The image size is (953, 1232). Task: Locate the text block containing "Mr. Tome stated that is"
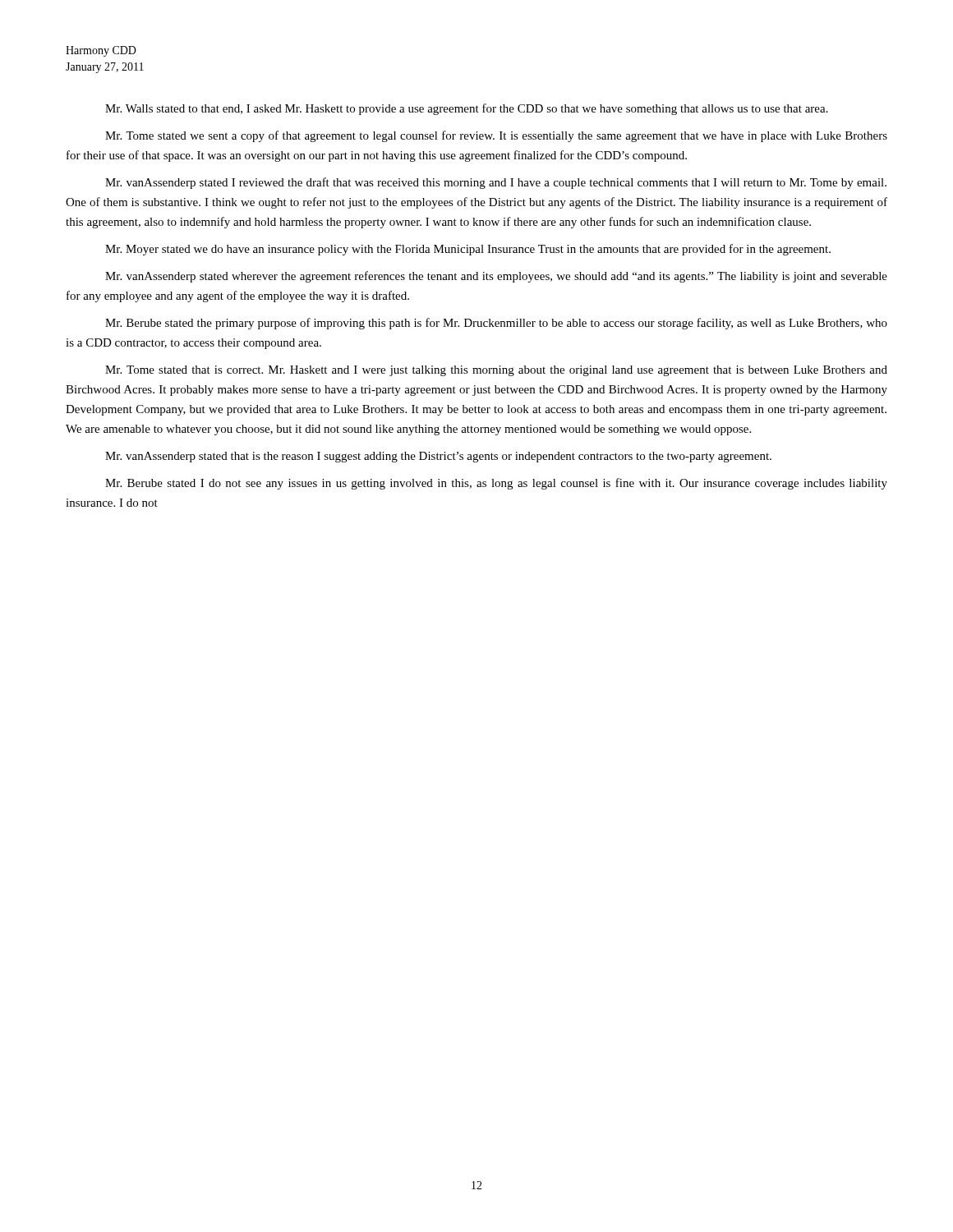476,399
